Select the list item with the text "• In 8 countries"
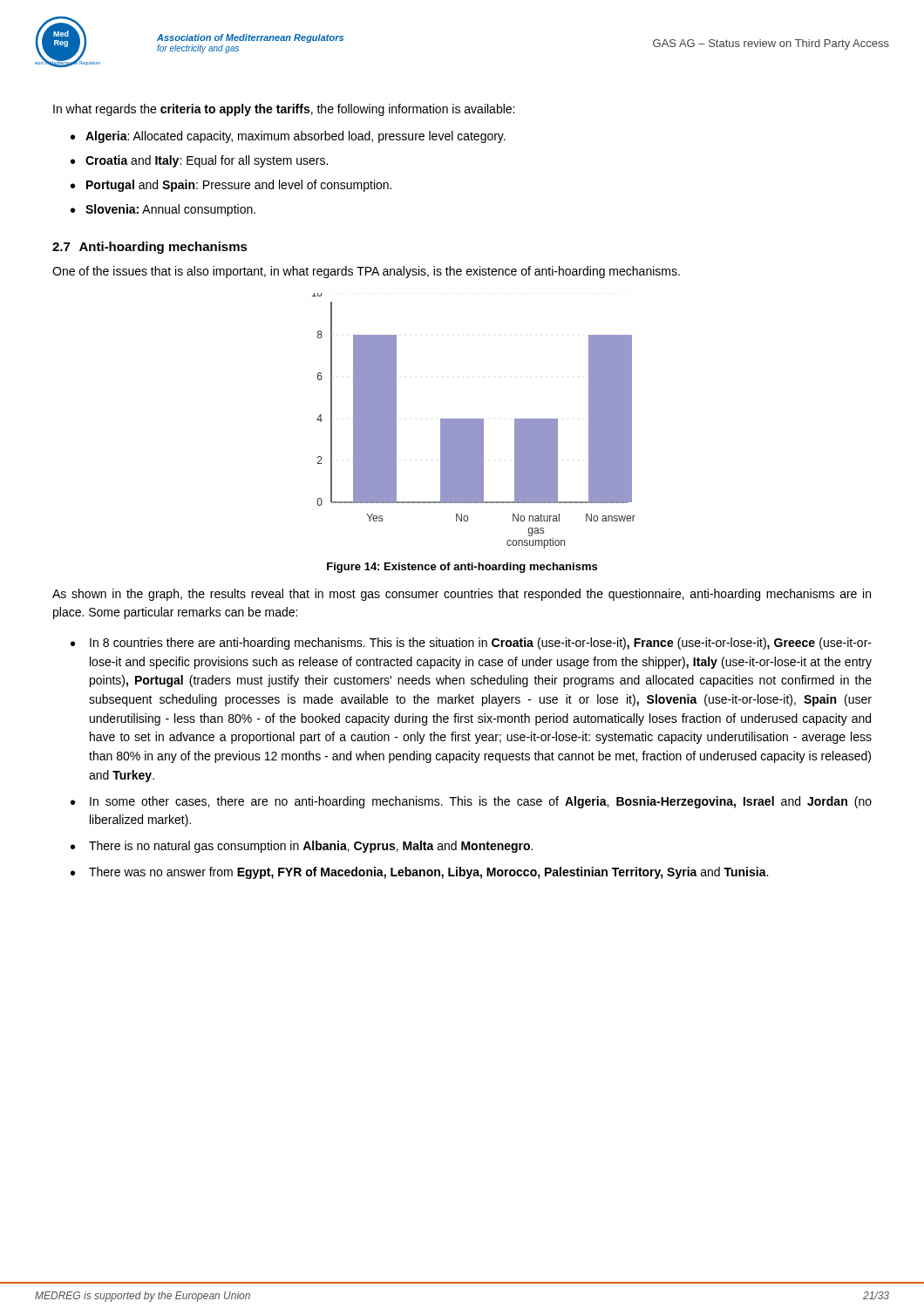This screenshot has height=1308, width=924. click(x=471, y=710)
